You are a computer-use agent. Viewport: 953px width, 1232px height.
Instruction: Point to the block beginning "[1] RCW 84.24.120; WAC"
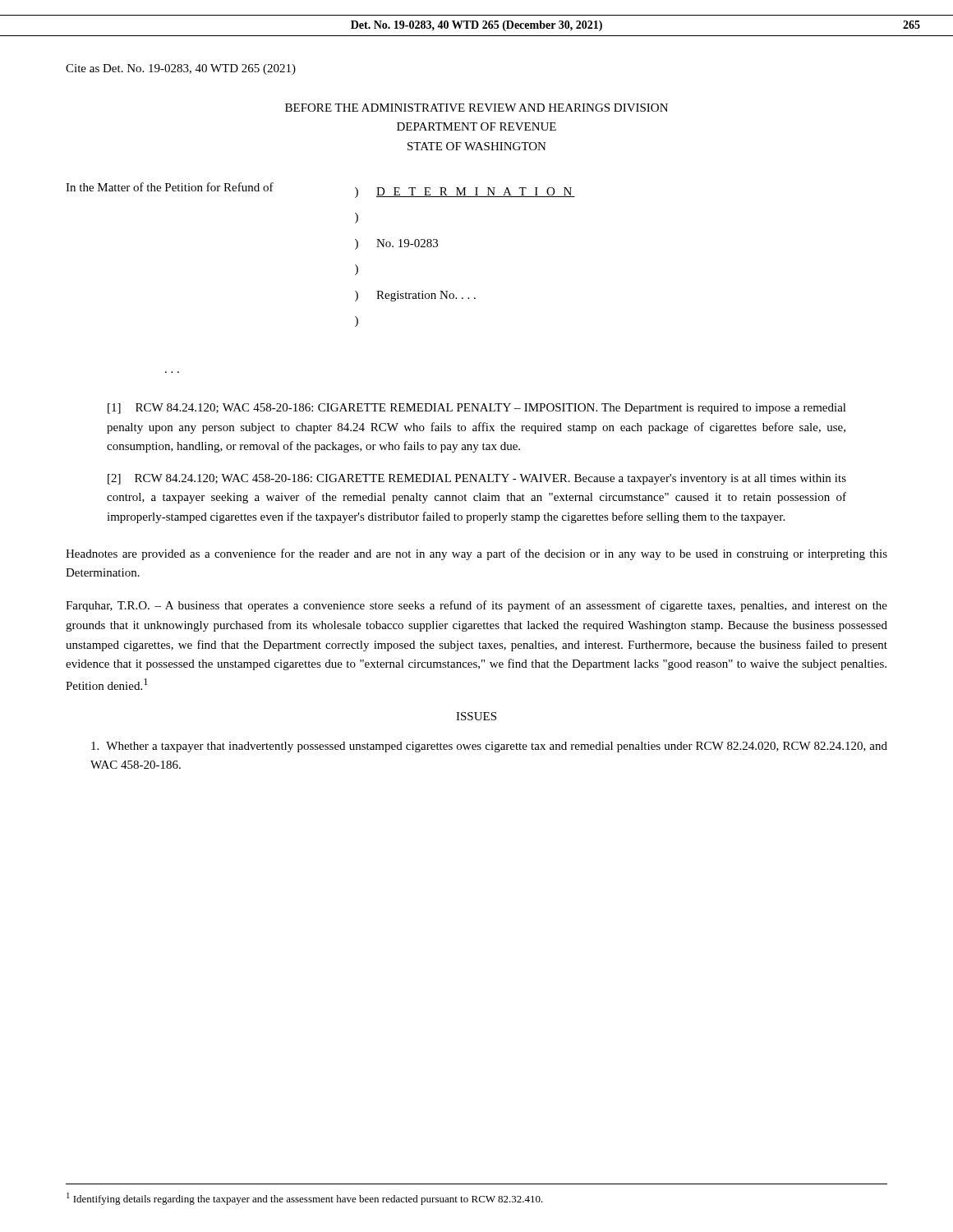pos(476,427)
